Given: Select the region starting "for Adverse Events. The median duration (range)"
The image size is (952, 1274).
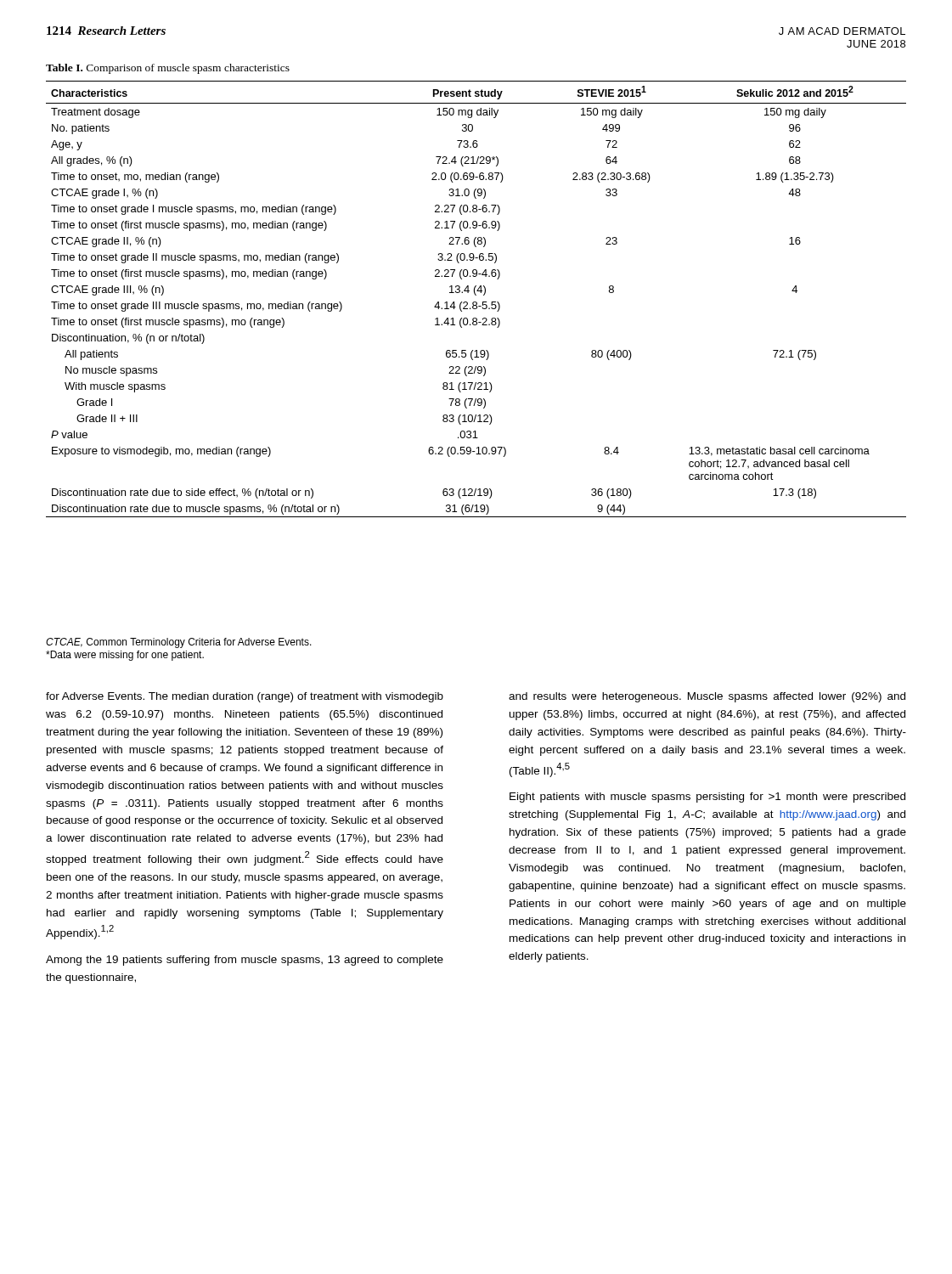Looking at the screenshot, I should (245, 837).
